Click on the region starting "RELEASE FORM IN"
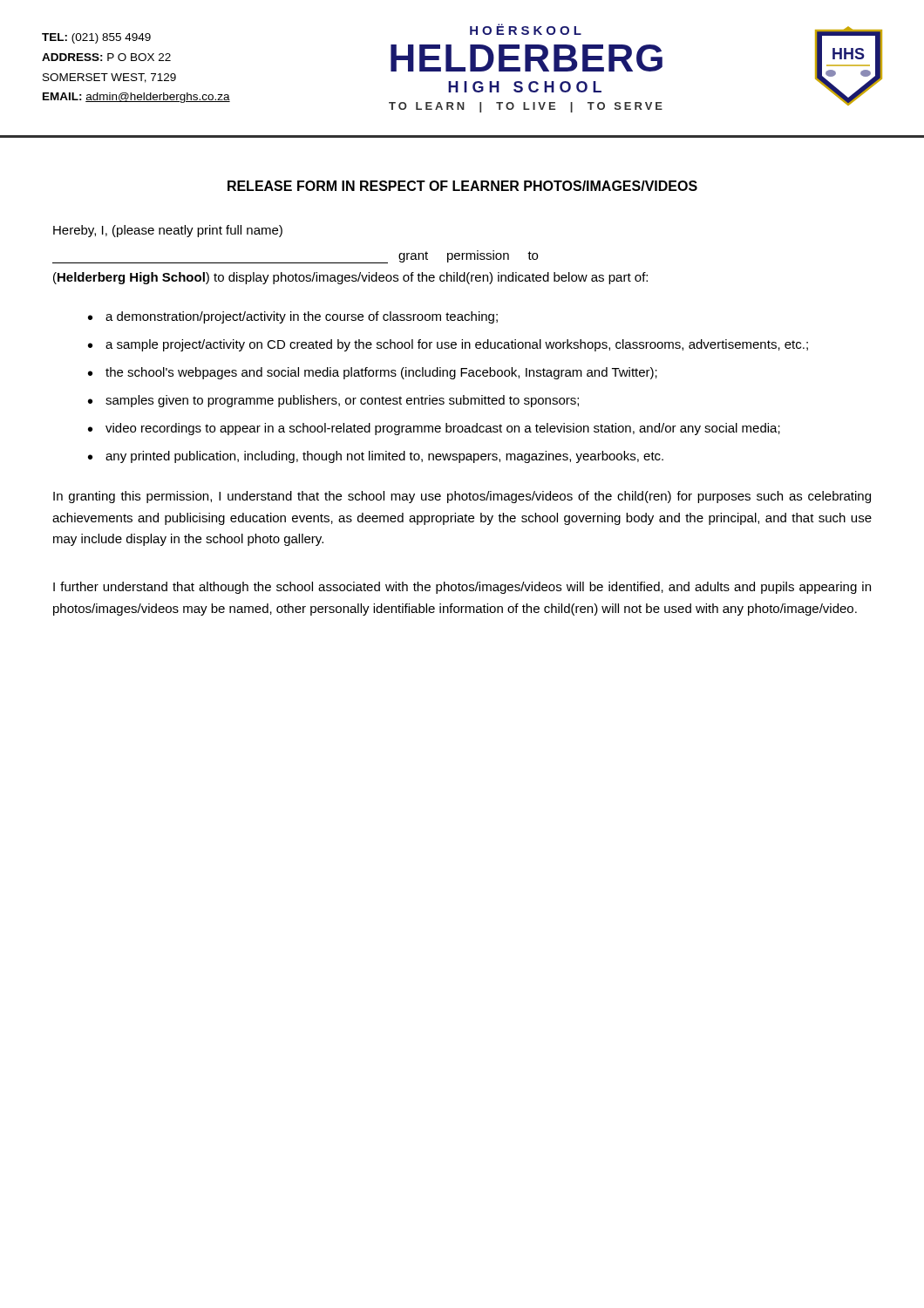 pyautogui.click(x=462, y=186)
